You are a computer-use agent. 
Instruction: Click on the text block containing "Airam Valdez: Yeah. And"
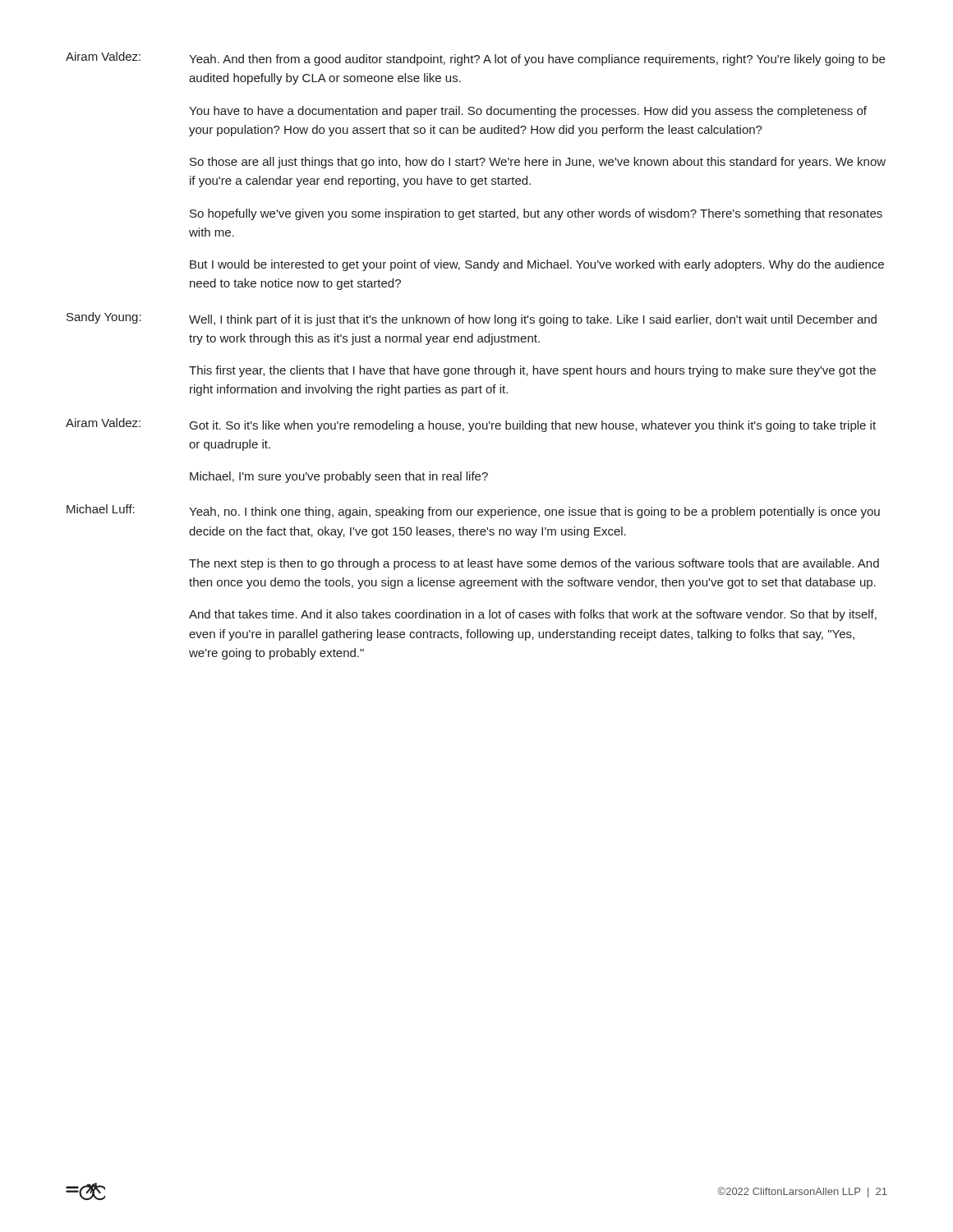476,171
